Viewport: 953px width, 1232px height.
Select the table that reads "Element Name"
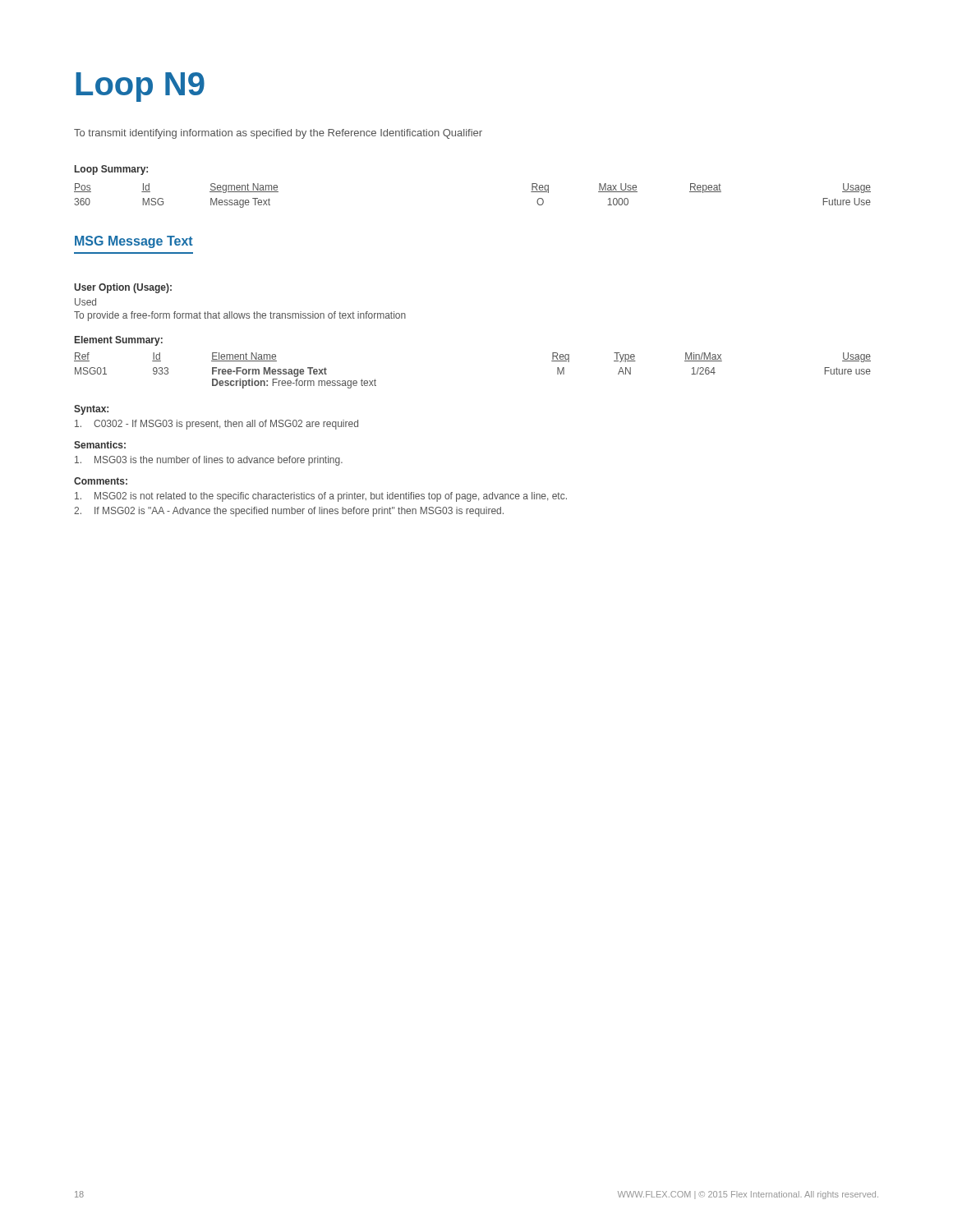(476, 370)
